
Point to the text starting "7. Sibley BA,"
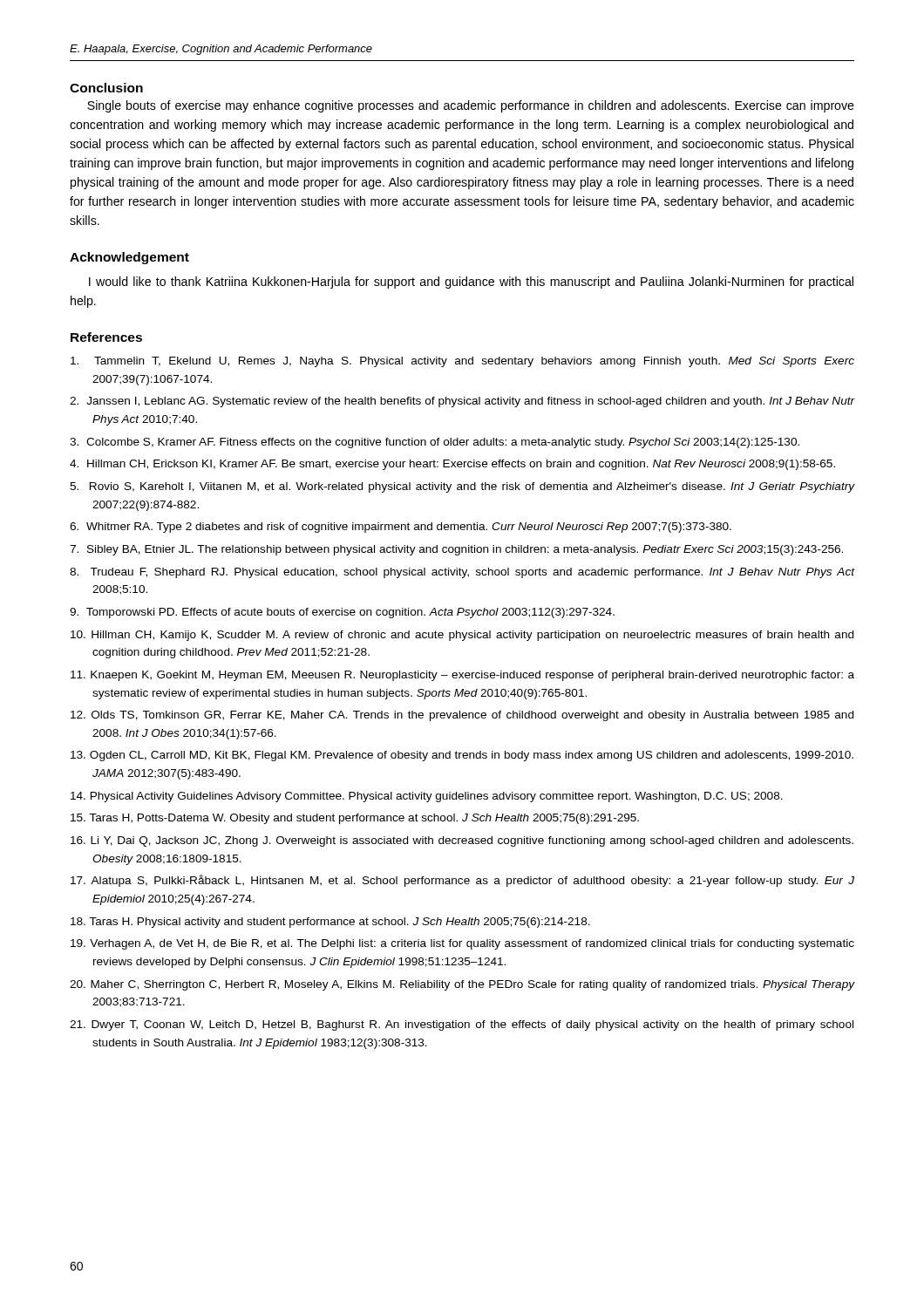click(457, 549)
